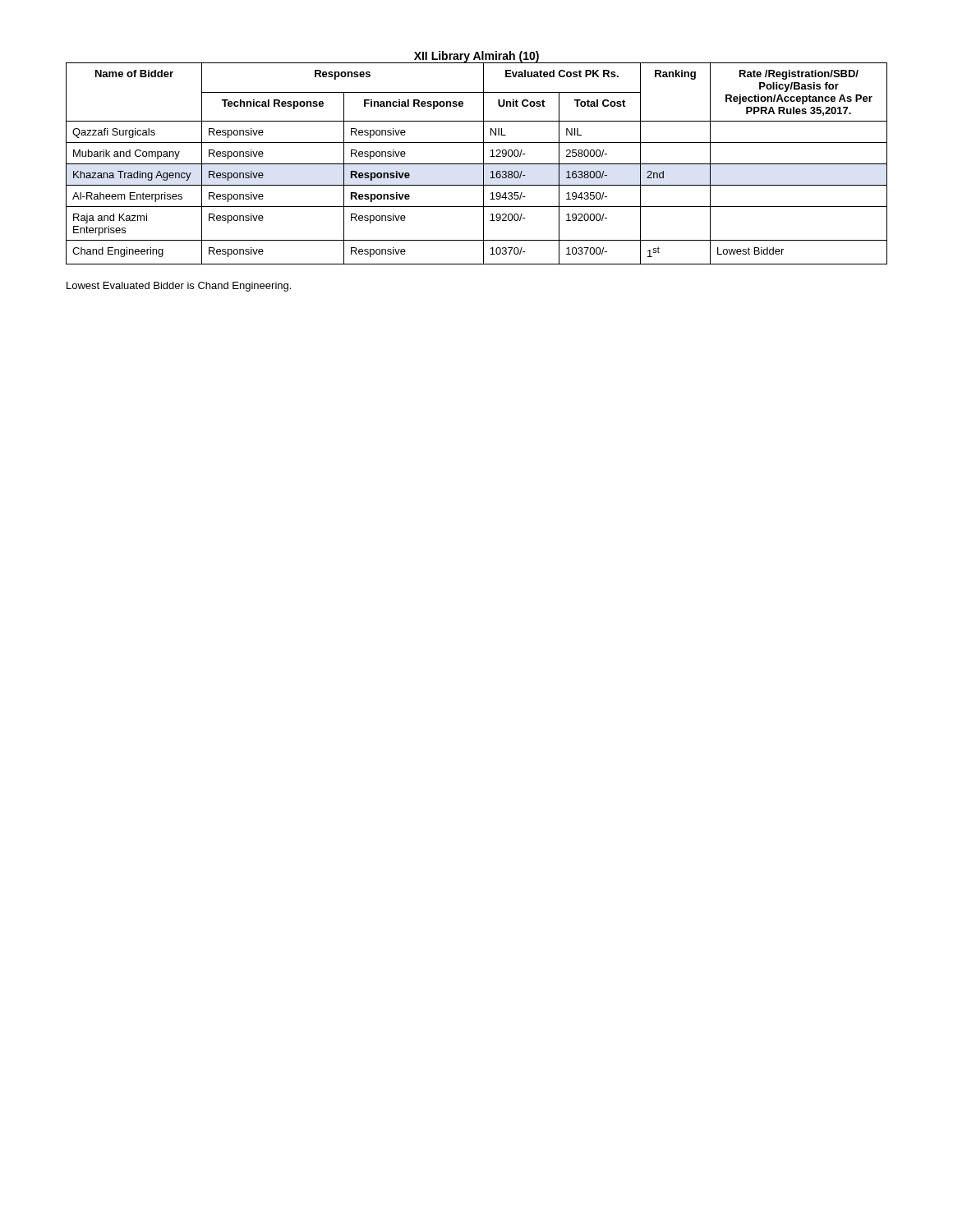
Task: Locate the text "Lowest Evaluated Bidder is Chand Engineering."
Action: tap(179, 286)
